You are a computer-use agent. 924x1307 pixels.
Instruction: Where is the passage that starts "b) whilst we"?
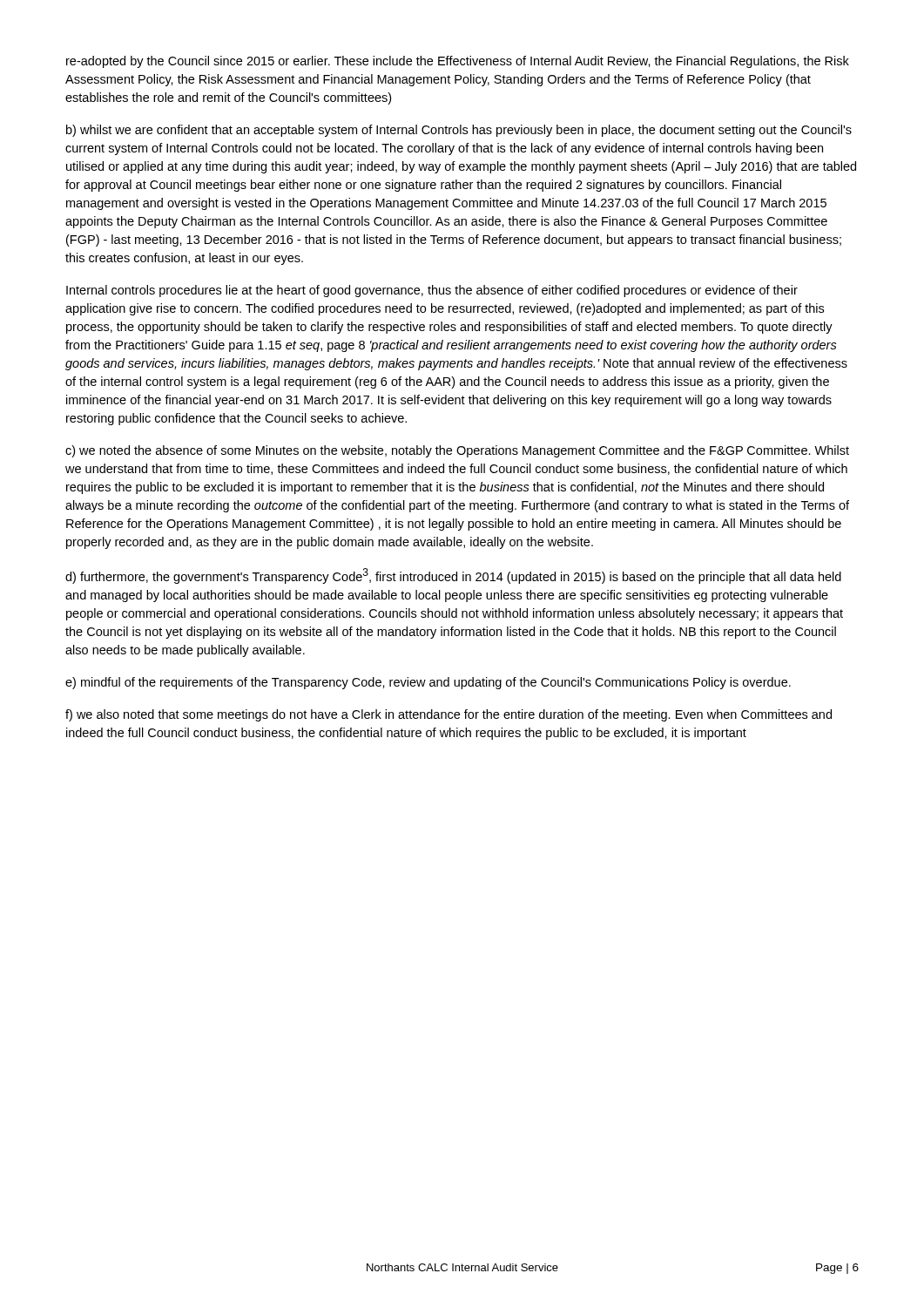(x=461, y=194)
